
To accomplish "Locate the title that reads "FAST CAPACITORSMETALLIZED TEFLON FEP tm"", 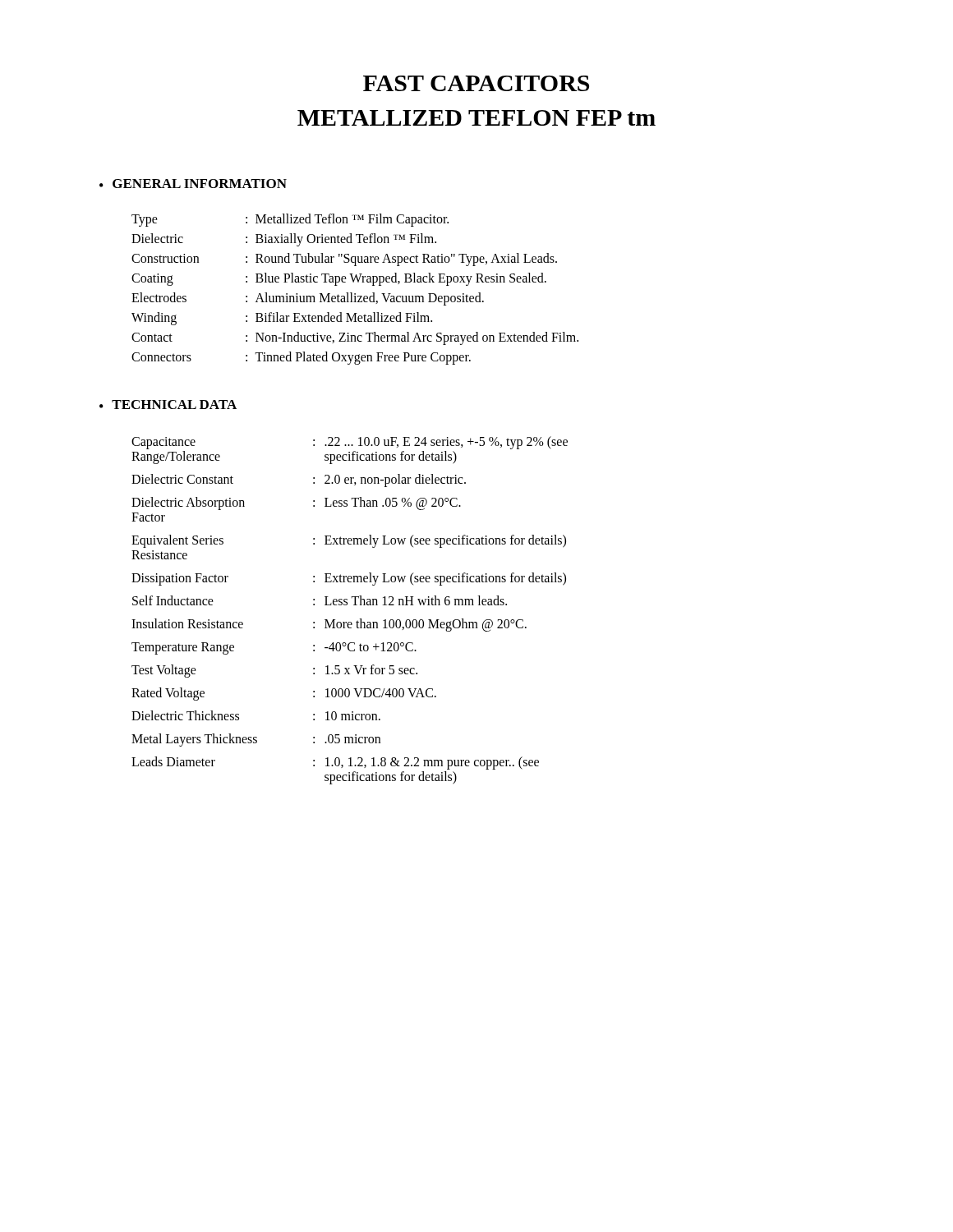I will coord(476,100).
